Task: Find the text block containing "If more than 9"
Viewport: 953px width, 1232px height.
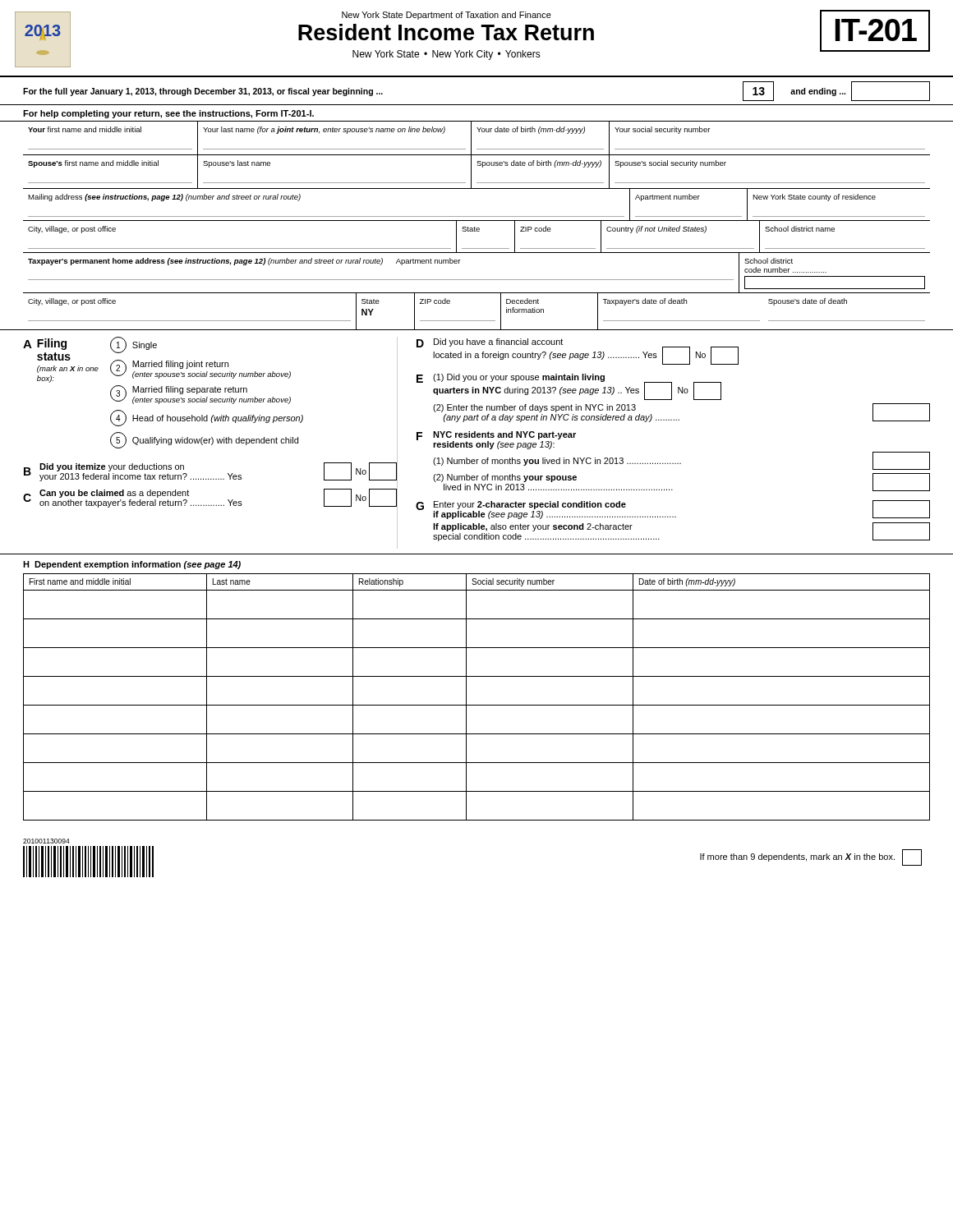Action: point(811,857)
